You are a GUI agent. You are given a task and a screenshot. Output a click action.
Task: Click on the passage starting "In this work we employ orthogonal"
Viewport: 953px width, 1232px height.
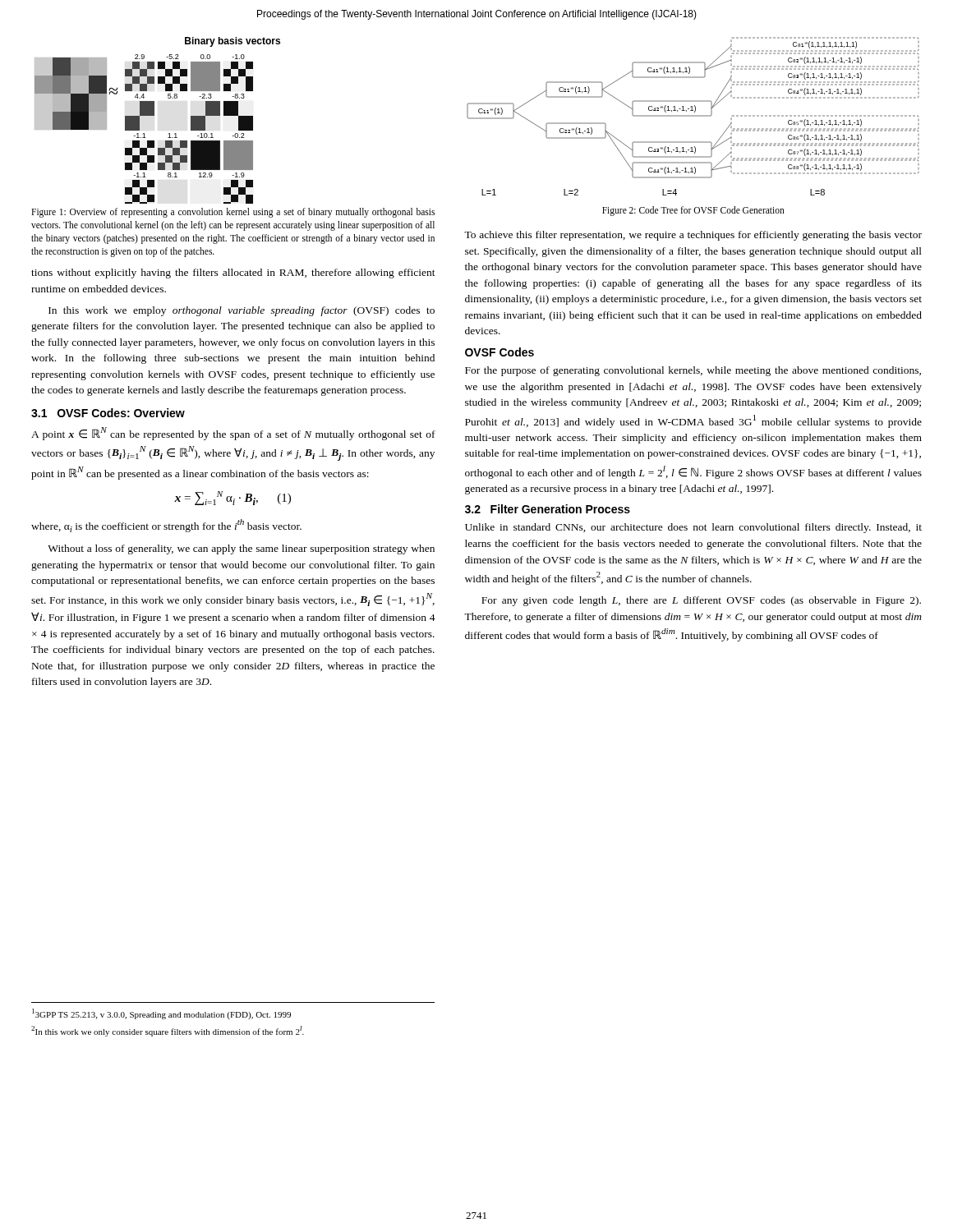tap(233, 350)
